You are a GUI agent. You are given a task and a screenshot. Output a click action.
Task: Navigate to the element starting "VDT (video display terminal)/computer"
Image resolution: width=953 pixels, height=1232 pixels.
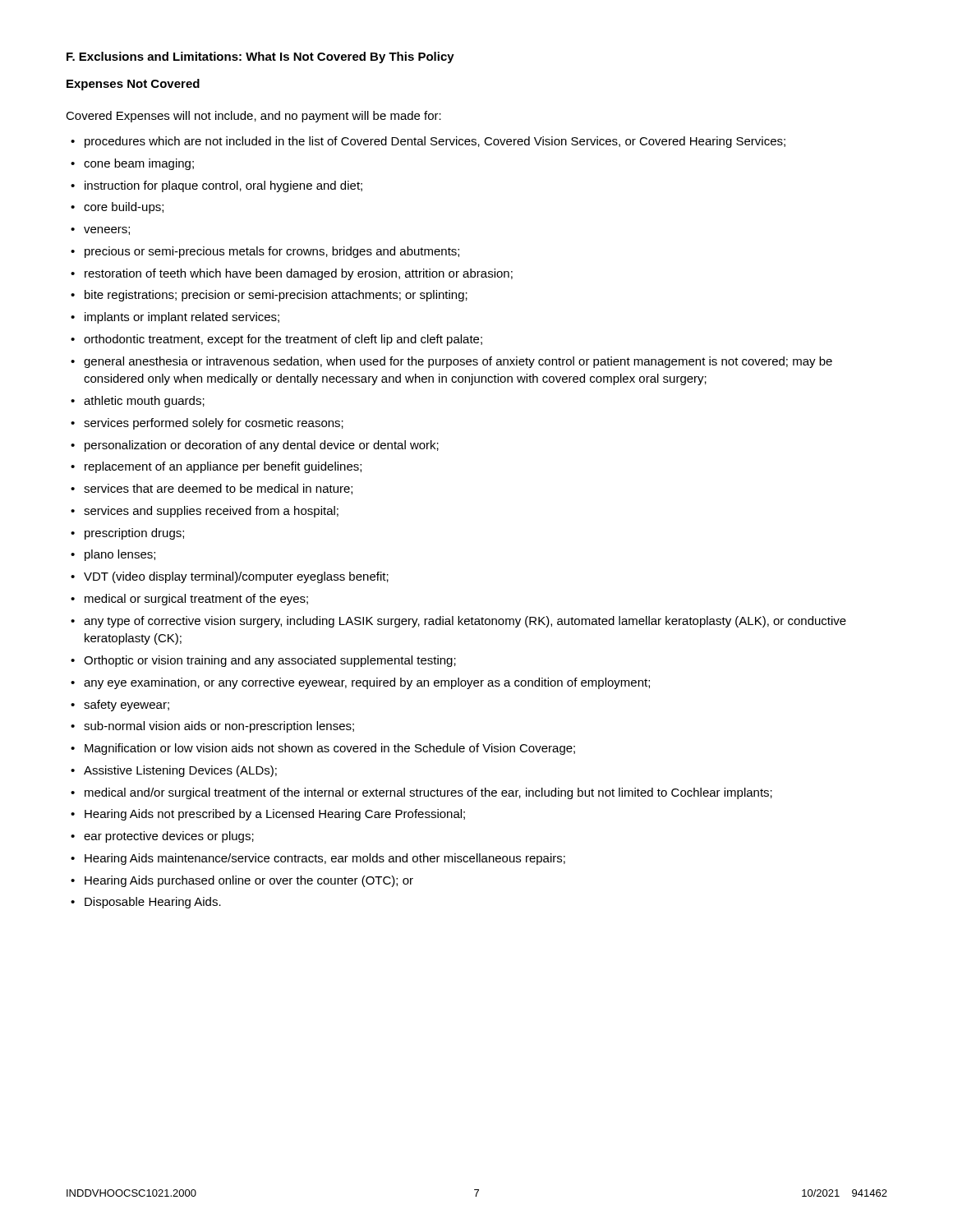click(x=236, y=576)
